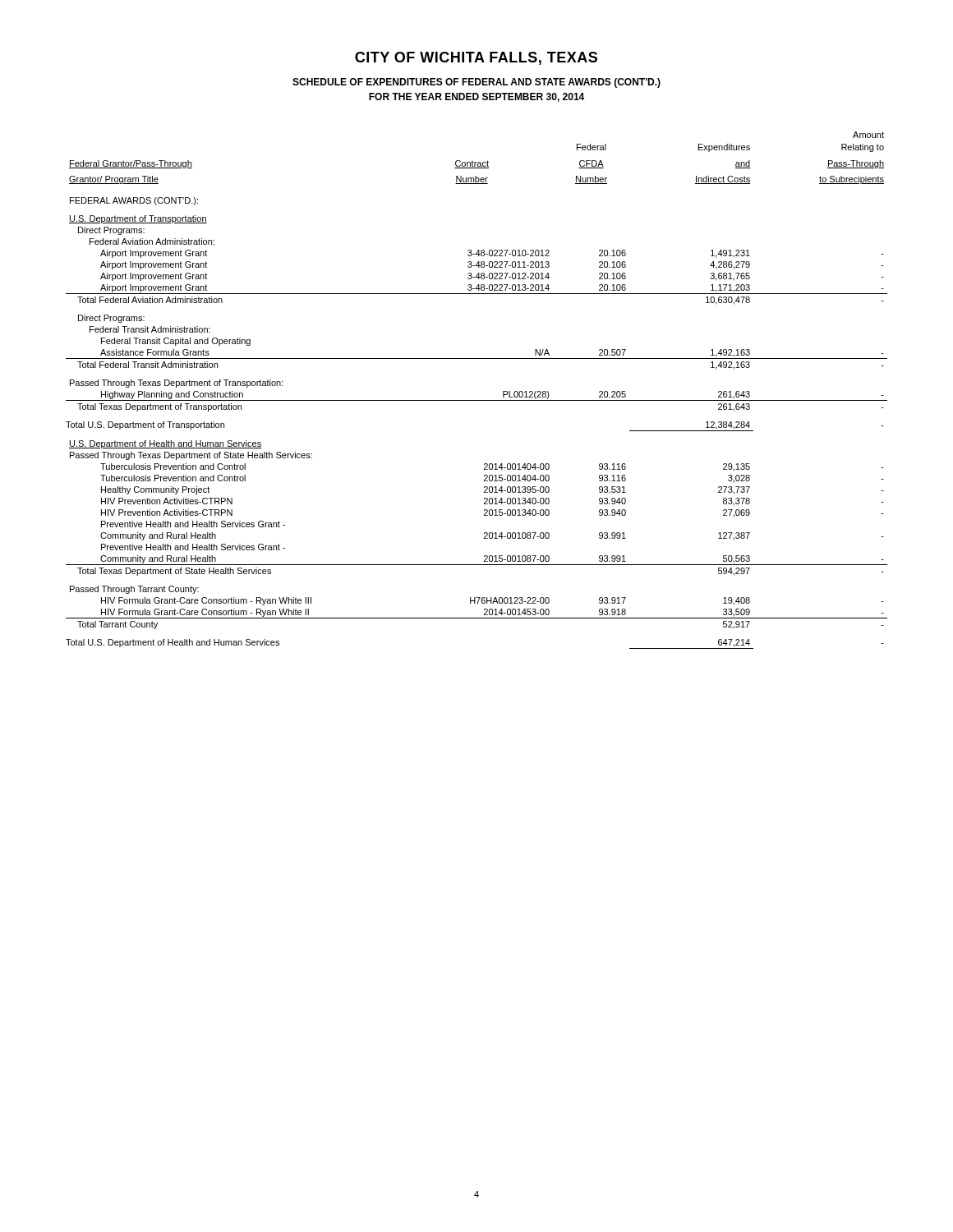Viewport: 953px width, 1232px height.
Task: Locate the title that opens with "CITY OF WICHITA"
Action: coord(476,57)
